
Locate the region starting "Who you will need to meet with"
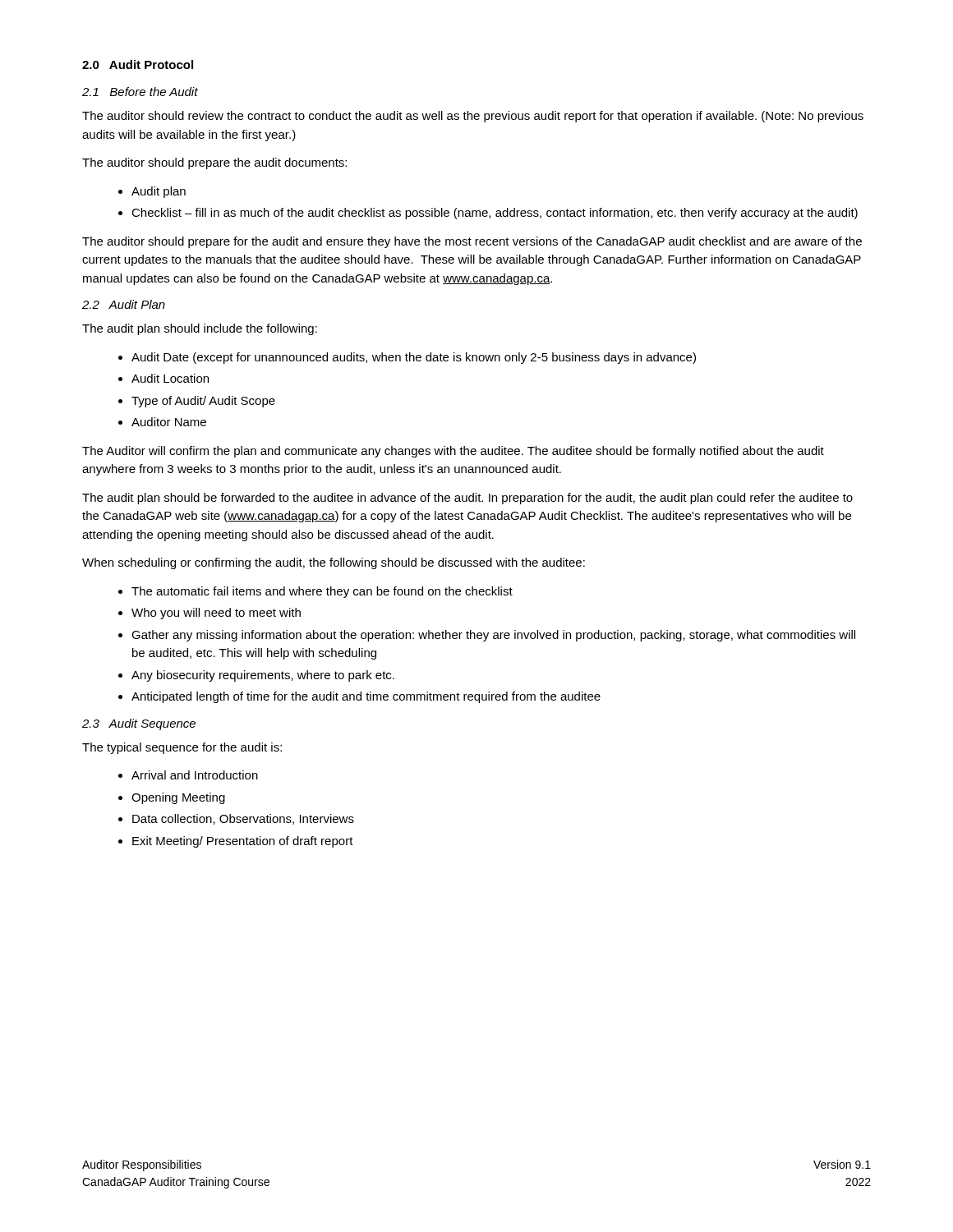(216, 612)
